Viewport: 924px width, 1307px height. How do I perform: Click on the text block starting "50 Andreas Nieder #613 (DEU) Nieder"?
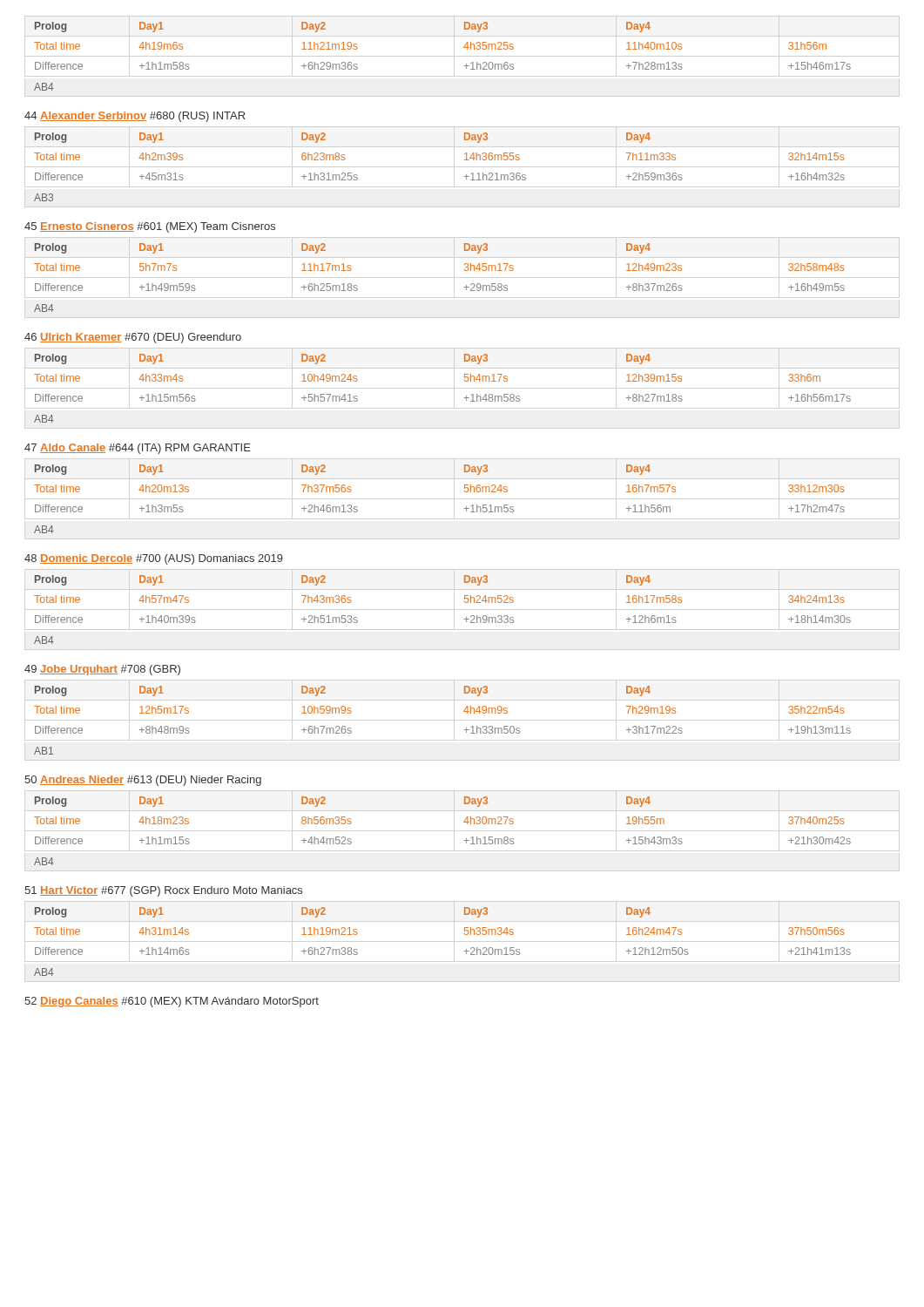click(143, 779)
